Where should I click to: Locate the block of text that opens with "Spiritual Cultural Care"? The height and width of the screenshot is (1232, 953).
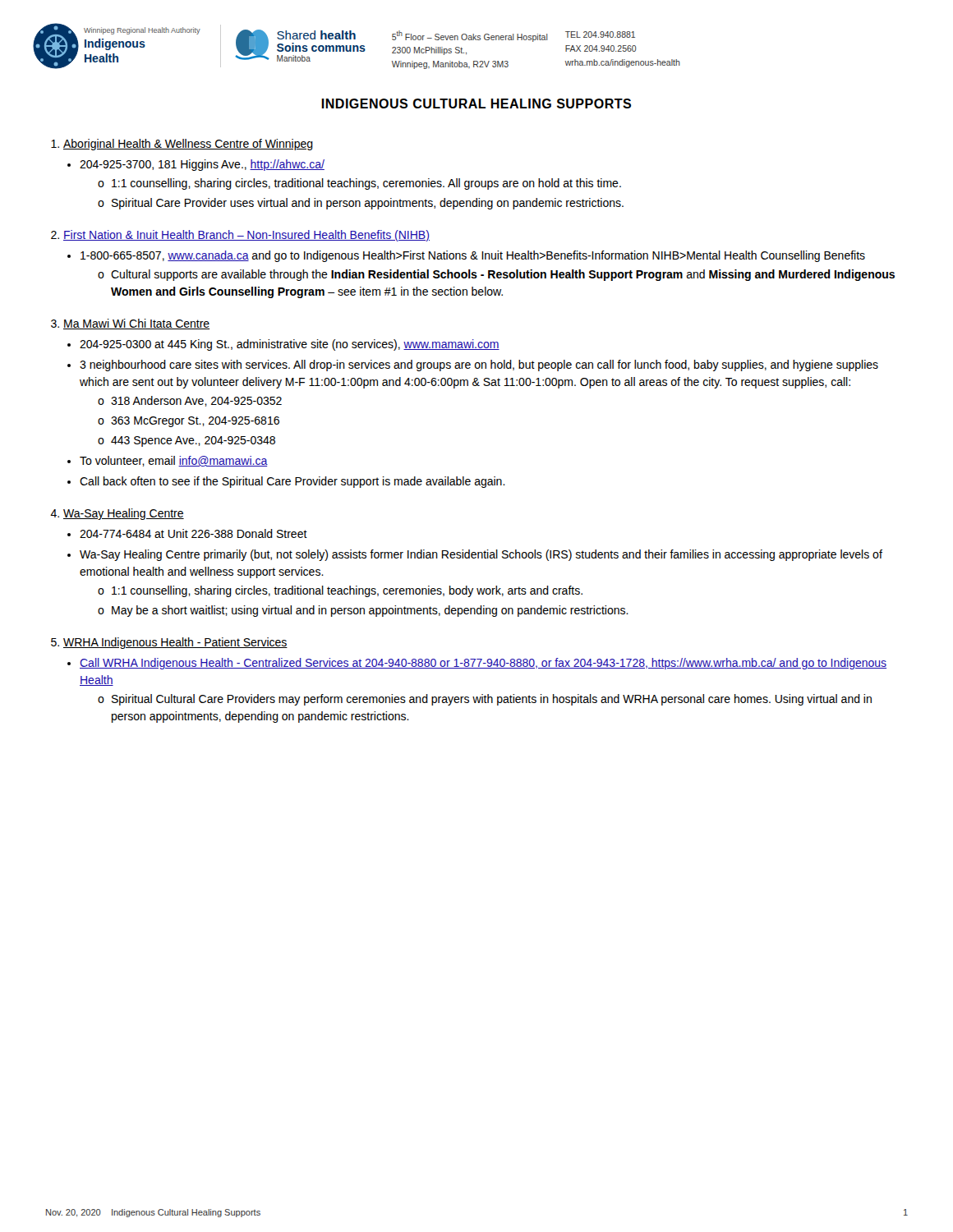pos(492,708)
